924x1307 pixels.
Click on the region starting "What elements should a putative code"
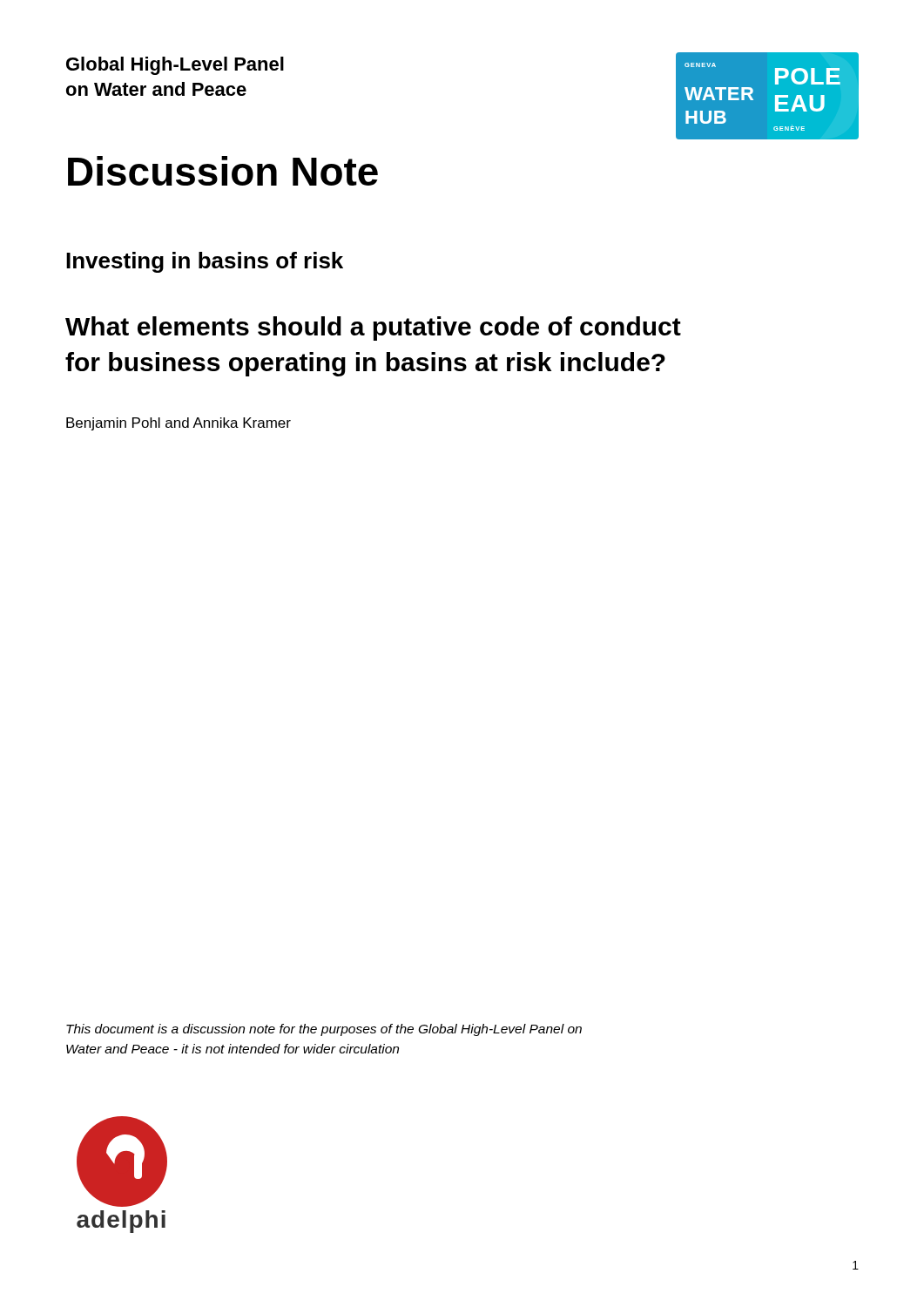tap(373, 344)
